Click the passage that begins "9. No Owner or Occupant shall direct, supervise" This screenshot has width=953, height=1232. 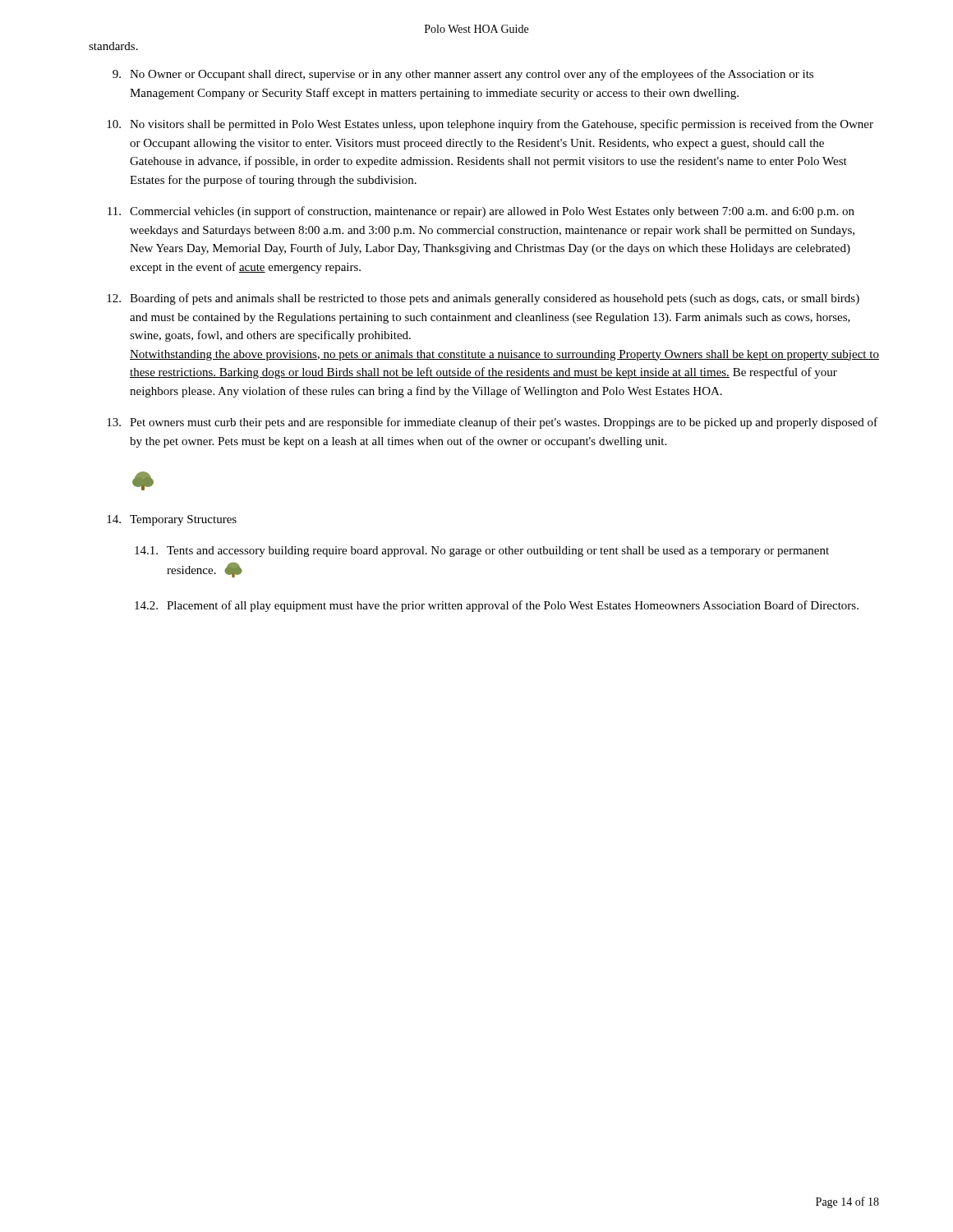(484, 83)
